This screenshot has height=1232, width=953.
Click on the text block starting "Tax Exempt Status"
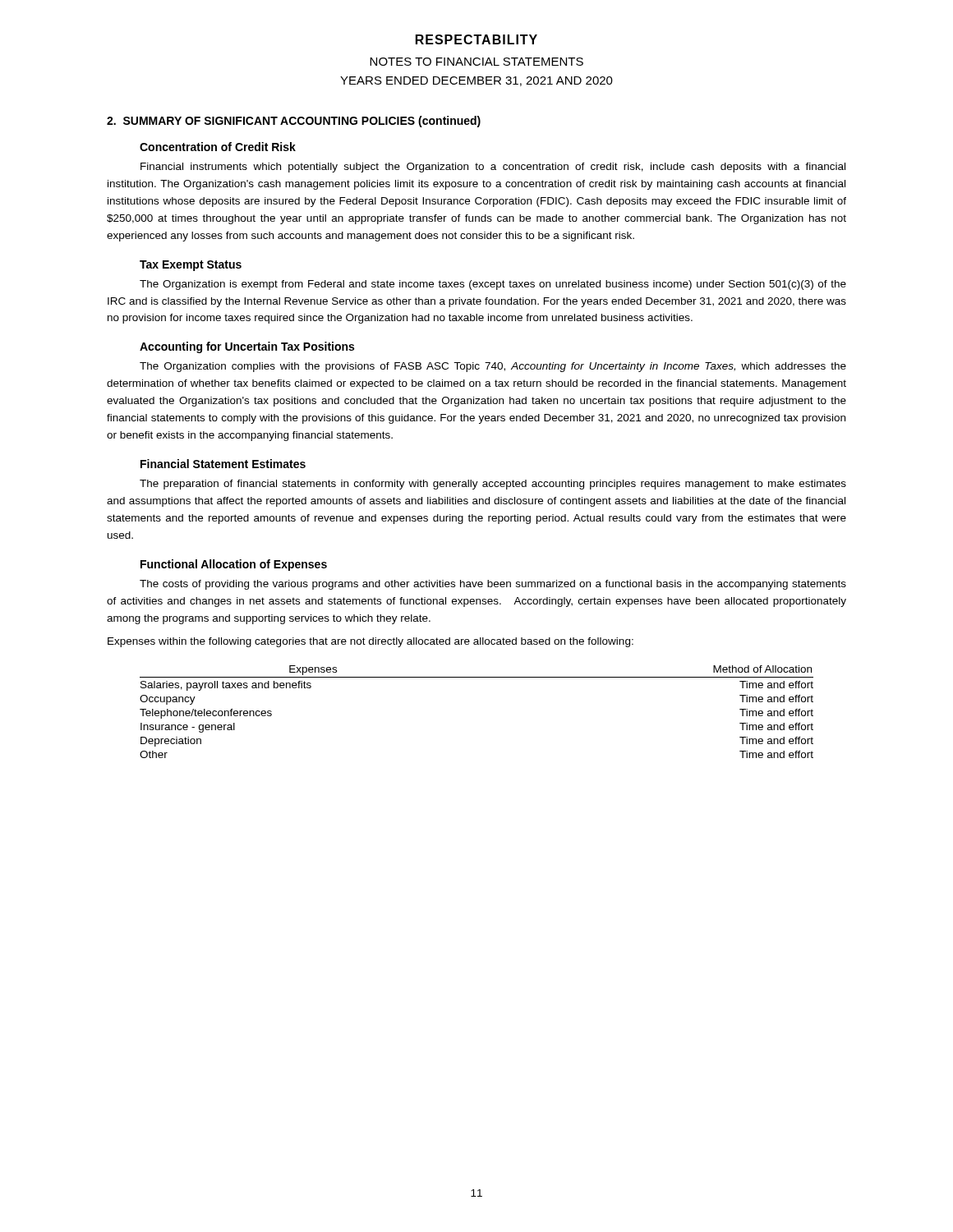(191, 264)
